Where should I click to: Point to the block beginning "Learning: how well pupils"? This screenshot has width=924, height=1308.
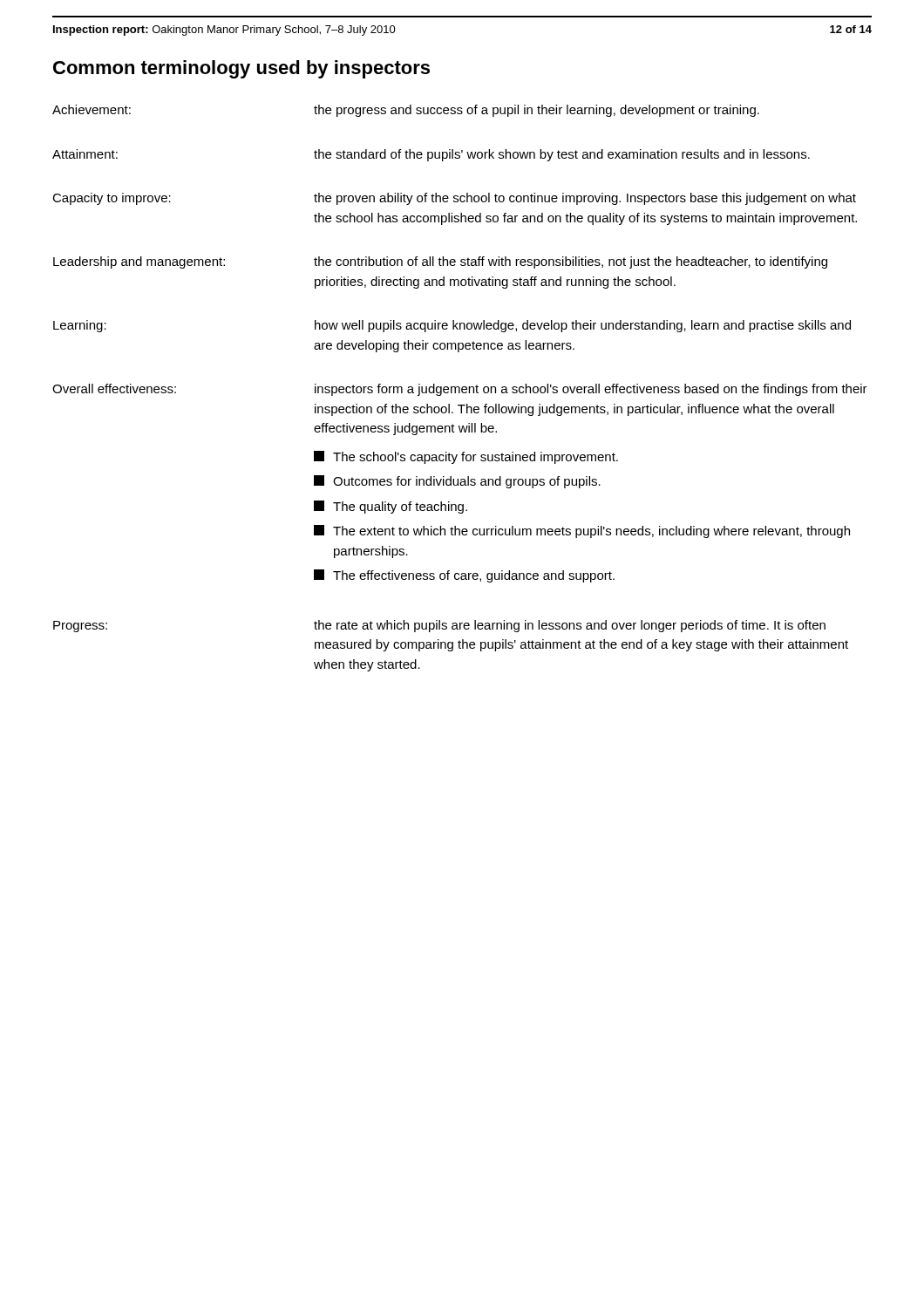[x=462, y=335]
